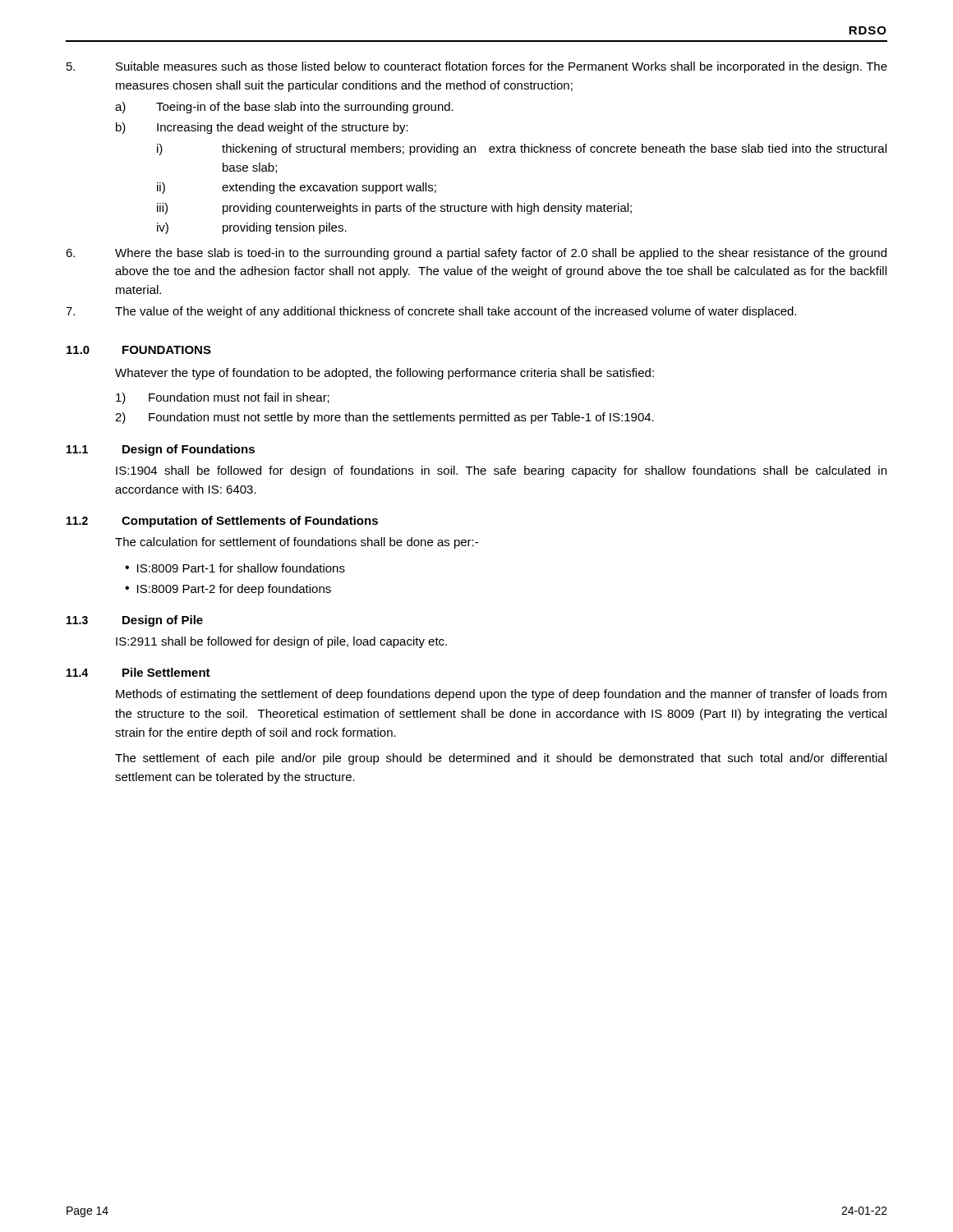Locate the block of text that opens with "2) Foundation must not settle by"

501,418
